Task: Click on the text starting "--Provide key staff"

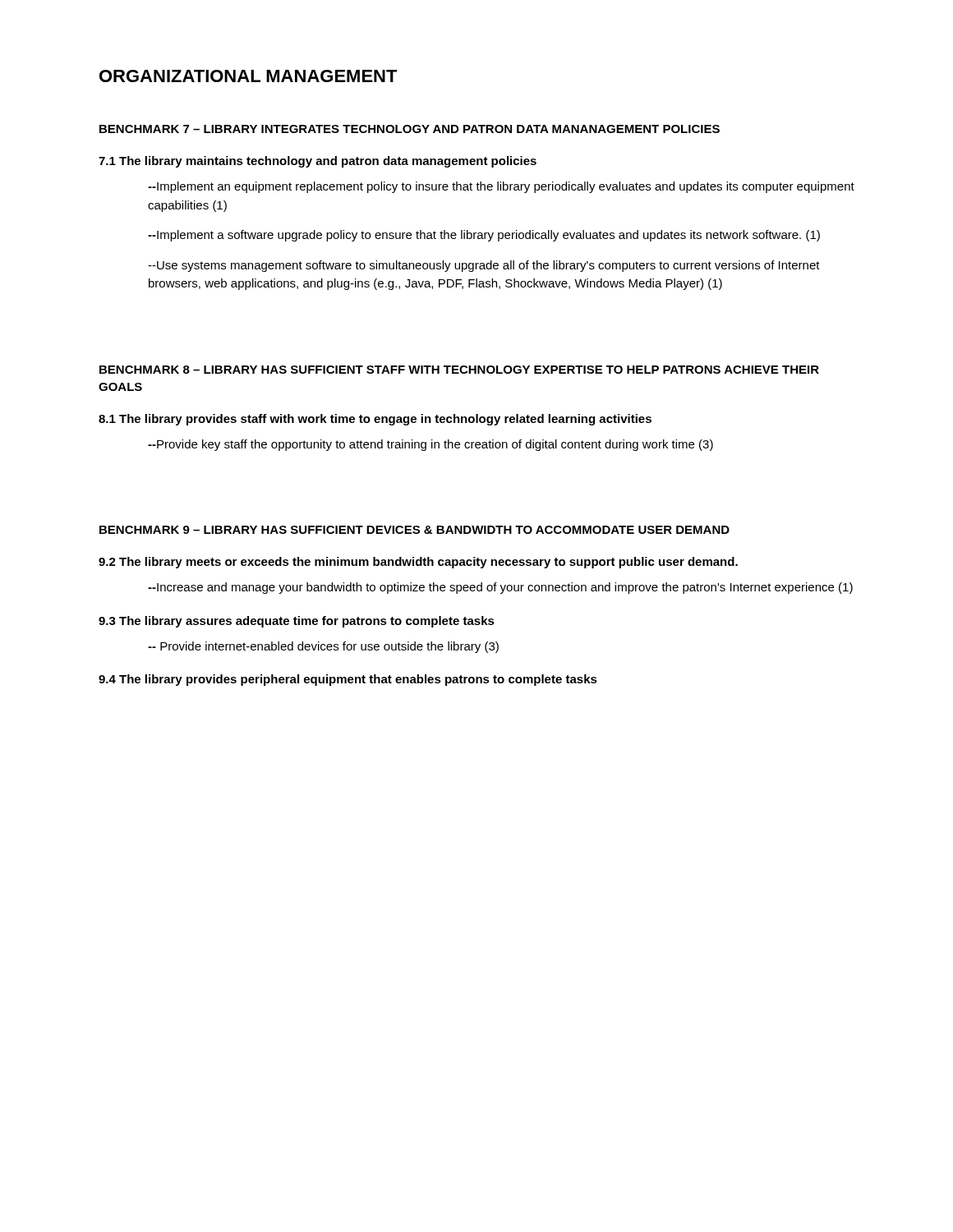Action: [431, 444]
